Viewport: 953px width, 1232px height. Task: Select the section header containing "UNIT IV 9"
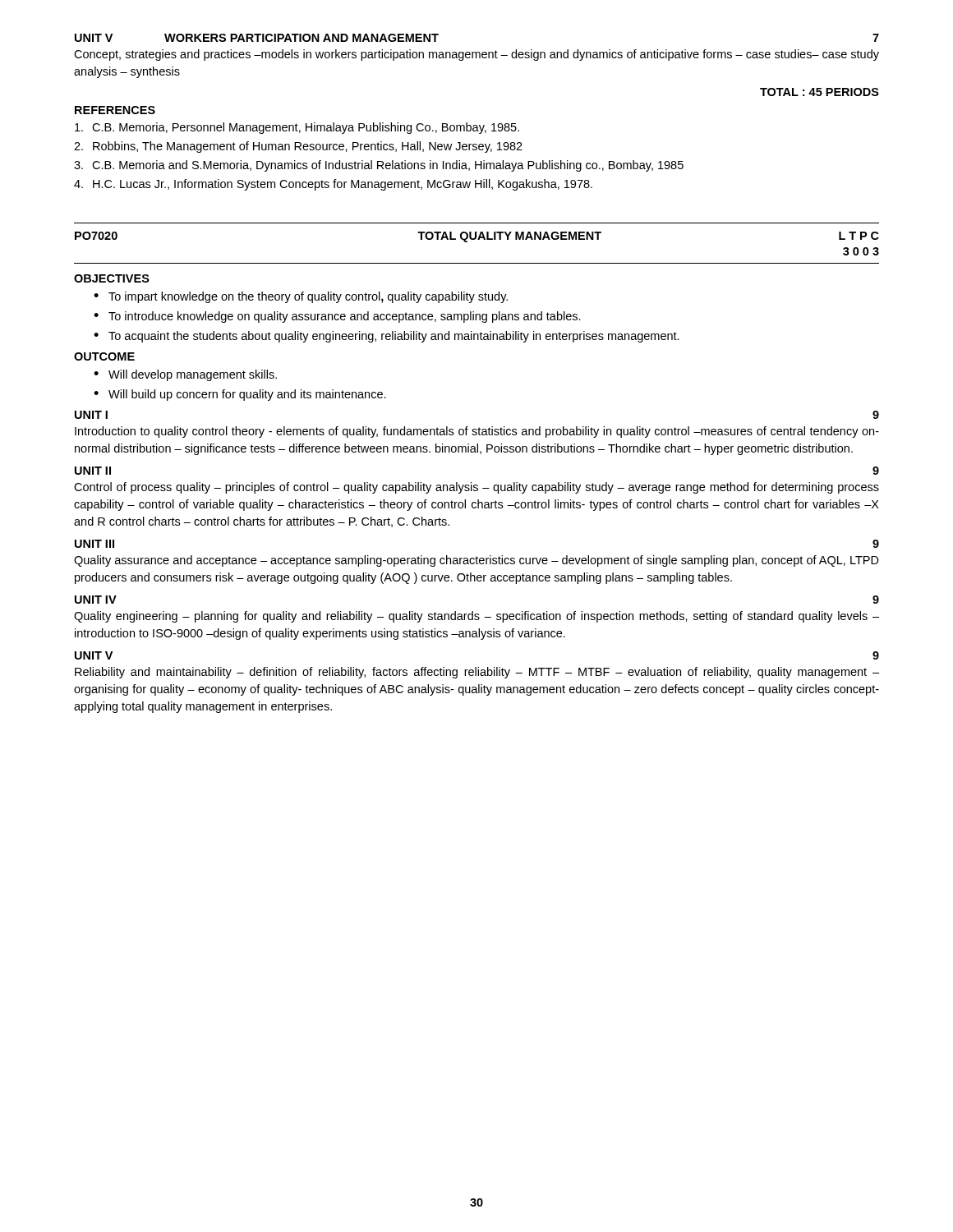tap(476, 600)
